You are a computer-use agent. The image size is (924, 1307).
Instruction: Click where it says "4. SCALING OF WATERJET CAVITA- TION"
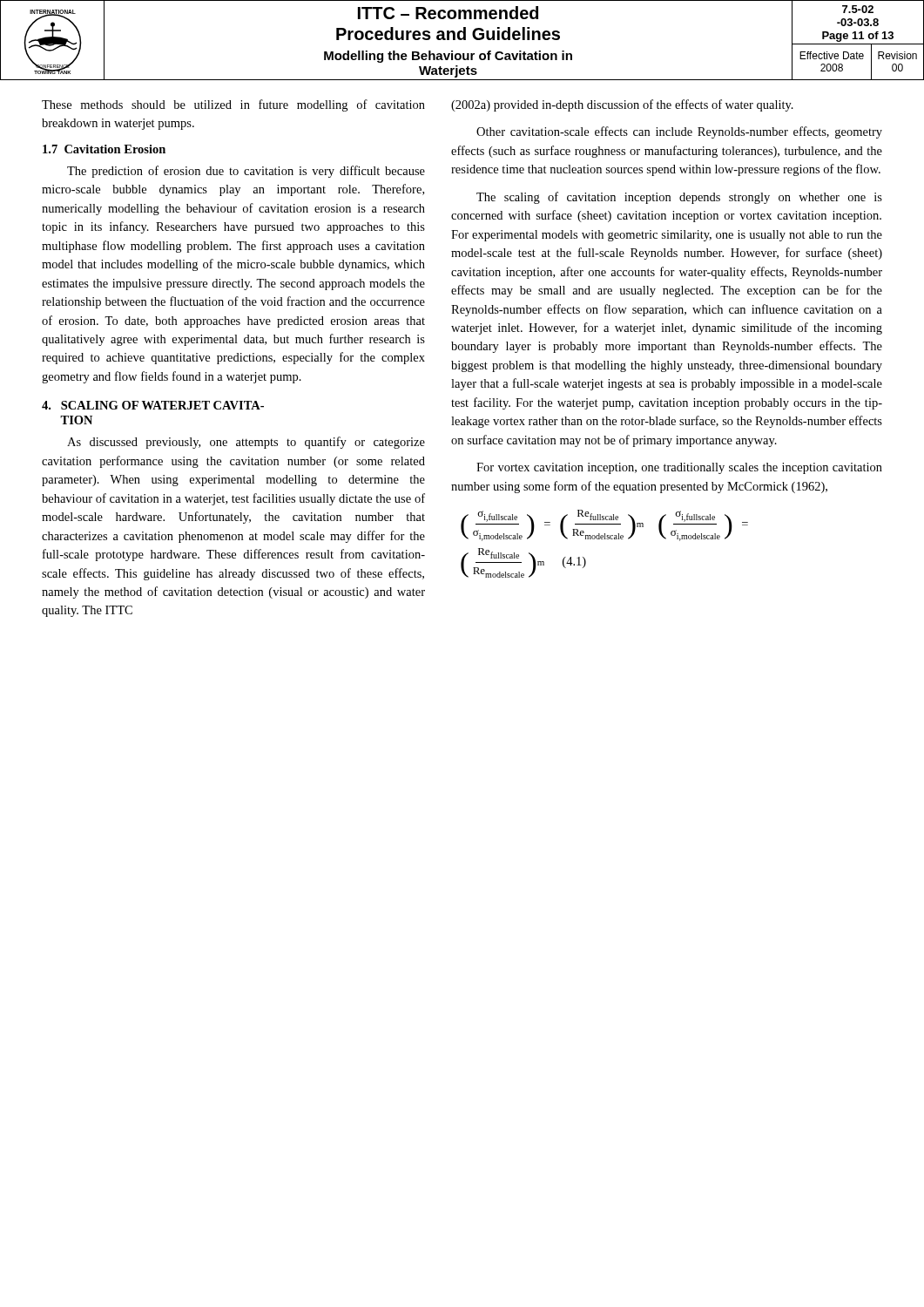153,413
